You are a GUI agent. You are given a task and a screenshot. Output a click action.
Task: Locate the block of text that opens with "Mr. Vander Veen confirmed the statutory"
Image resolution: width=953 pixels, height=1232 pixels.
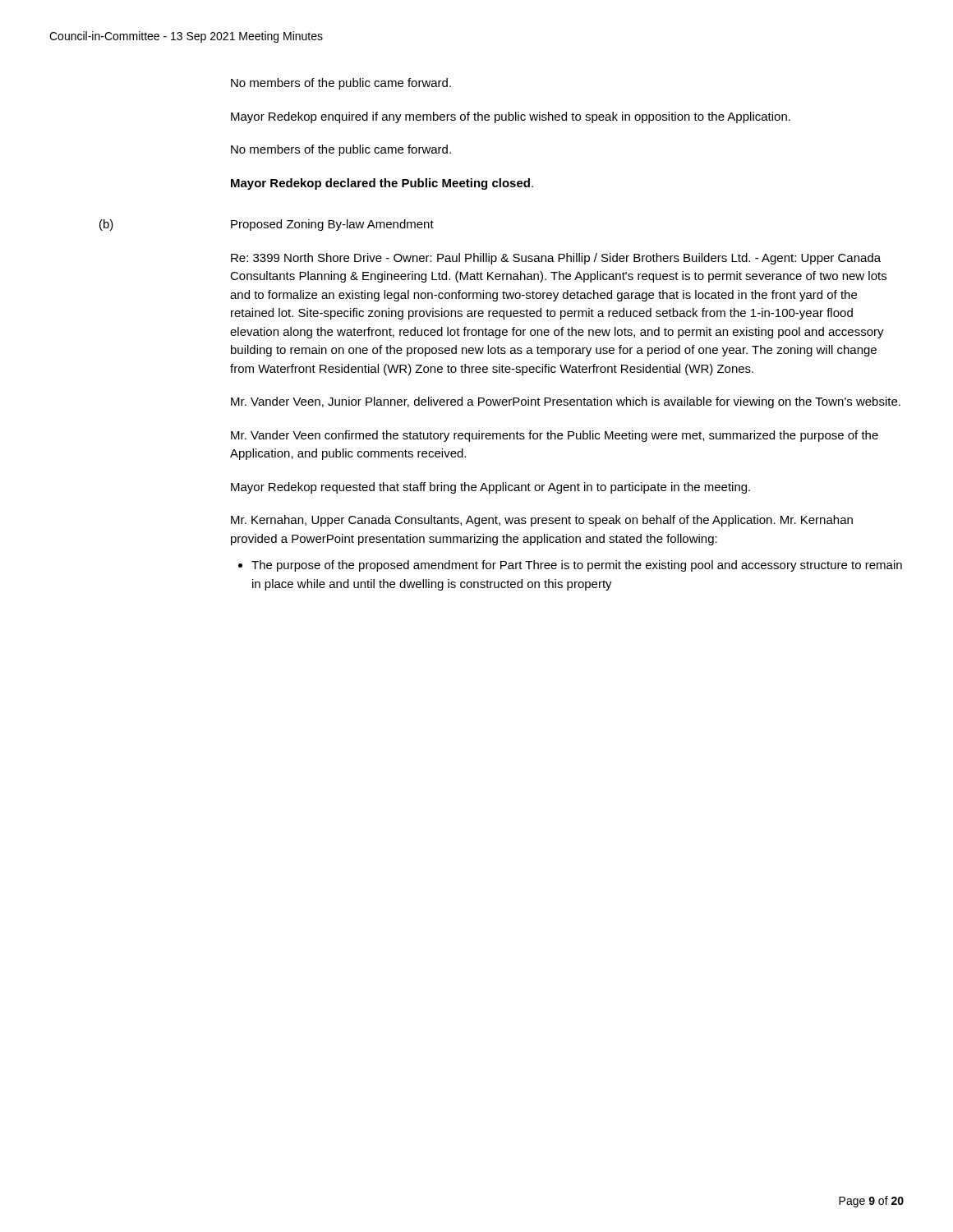(x=554, y=444)
